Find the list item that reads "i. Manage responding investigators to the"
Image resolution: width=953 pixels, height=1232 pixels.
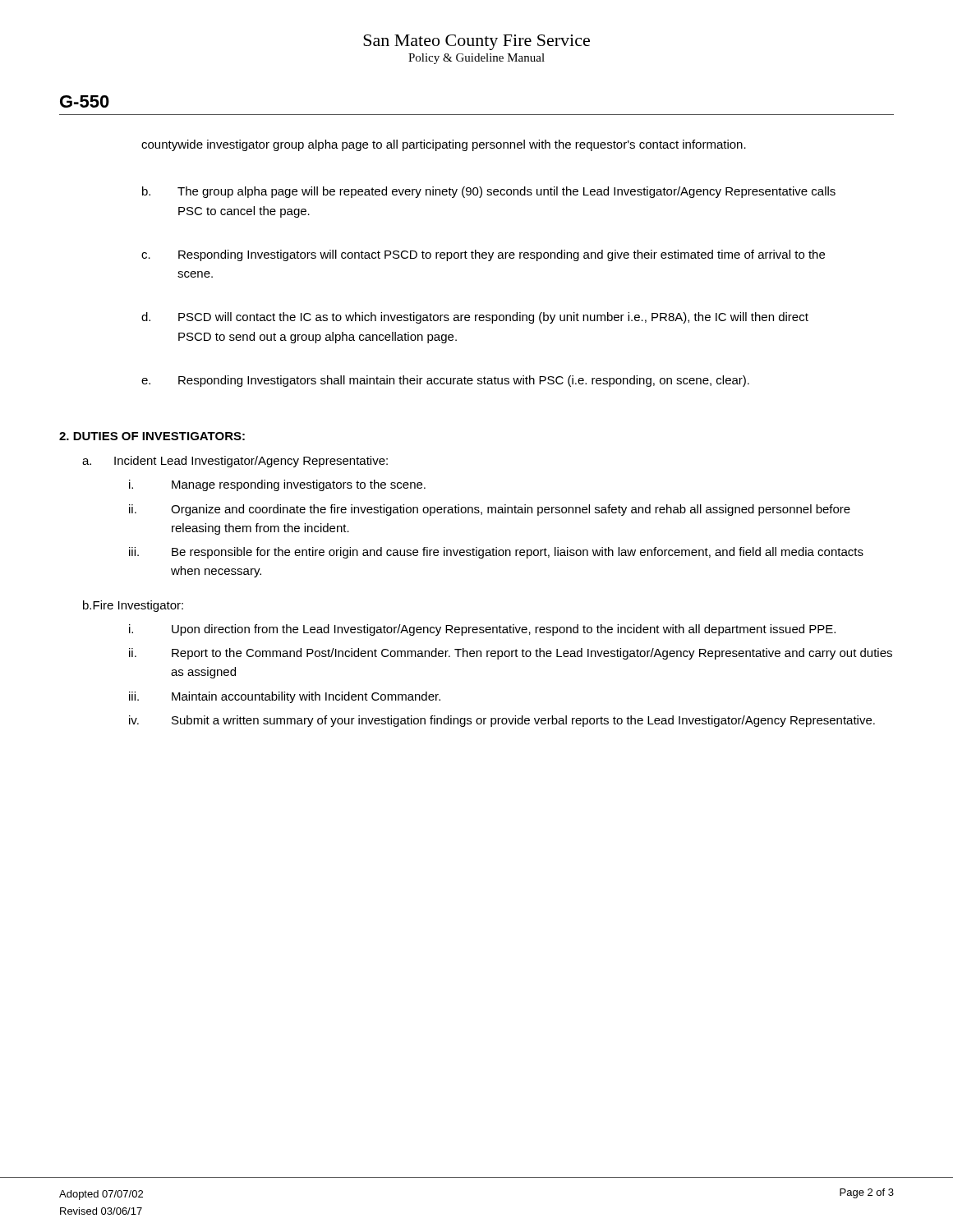[x=277, y=485]
